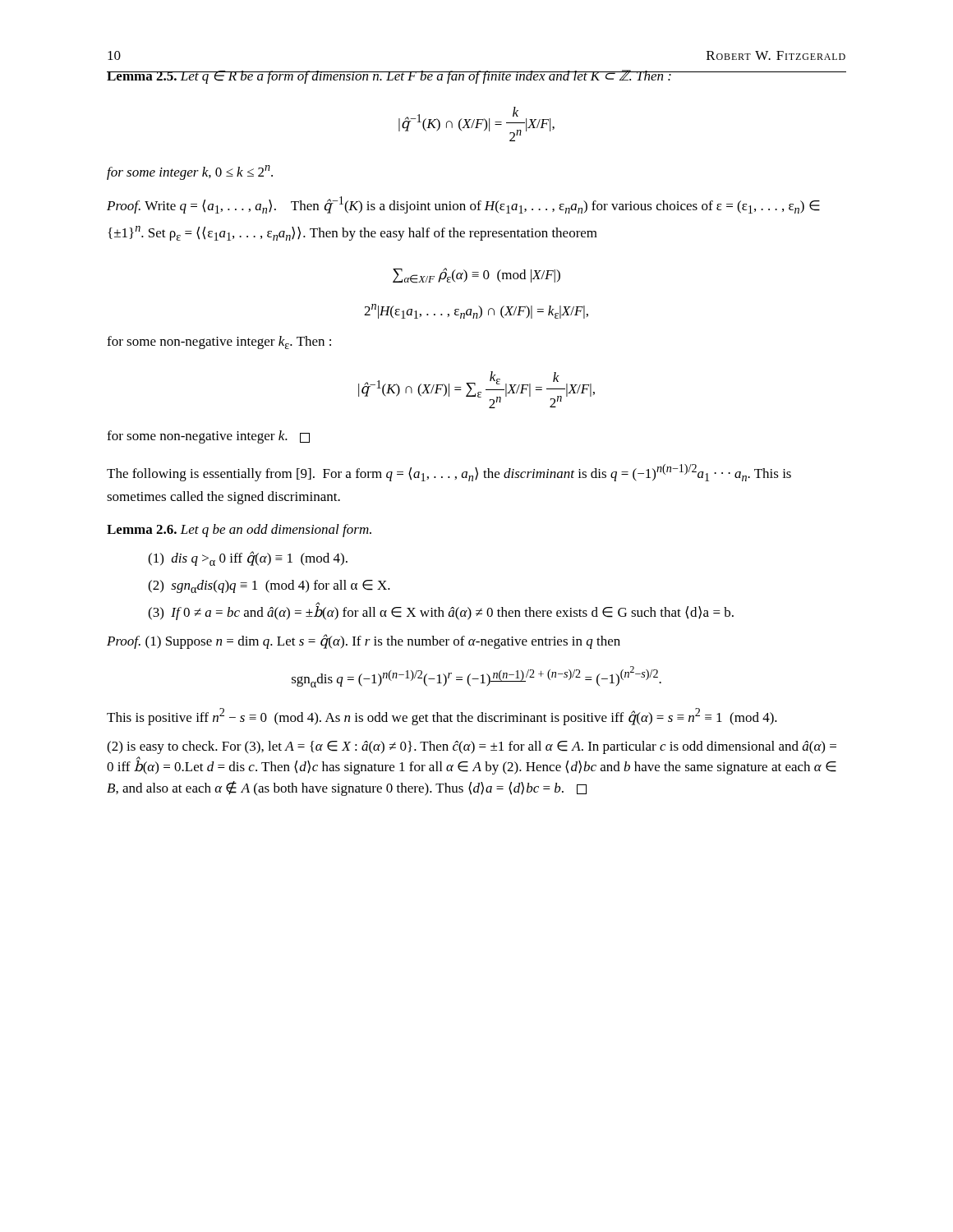Click on the text that reads "for some non-negative integer kε. Then :"

220,343
